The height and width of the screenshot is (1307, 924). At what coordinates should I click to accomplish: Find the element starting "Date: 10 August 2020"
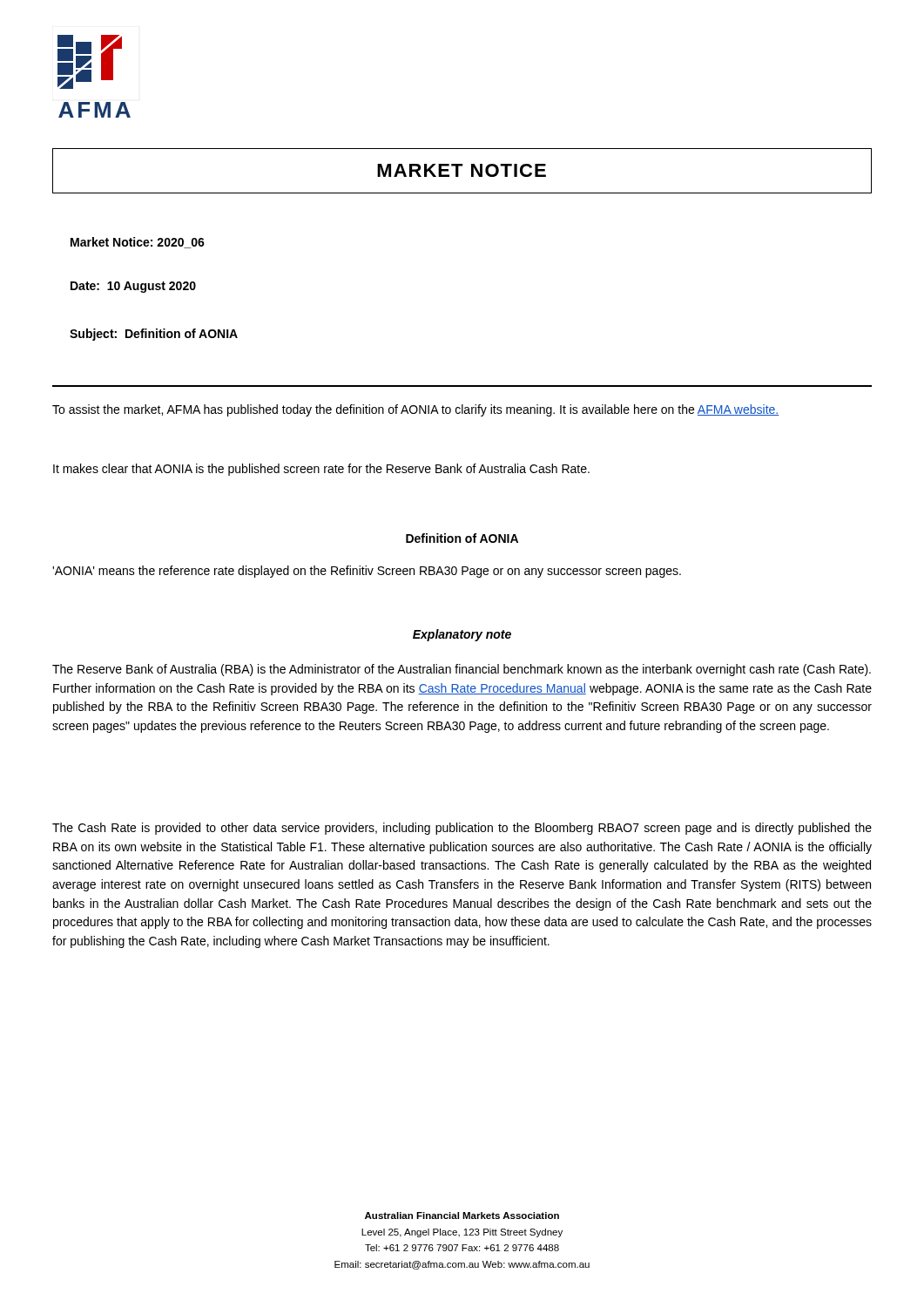pos(133,286)
